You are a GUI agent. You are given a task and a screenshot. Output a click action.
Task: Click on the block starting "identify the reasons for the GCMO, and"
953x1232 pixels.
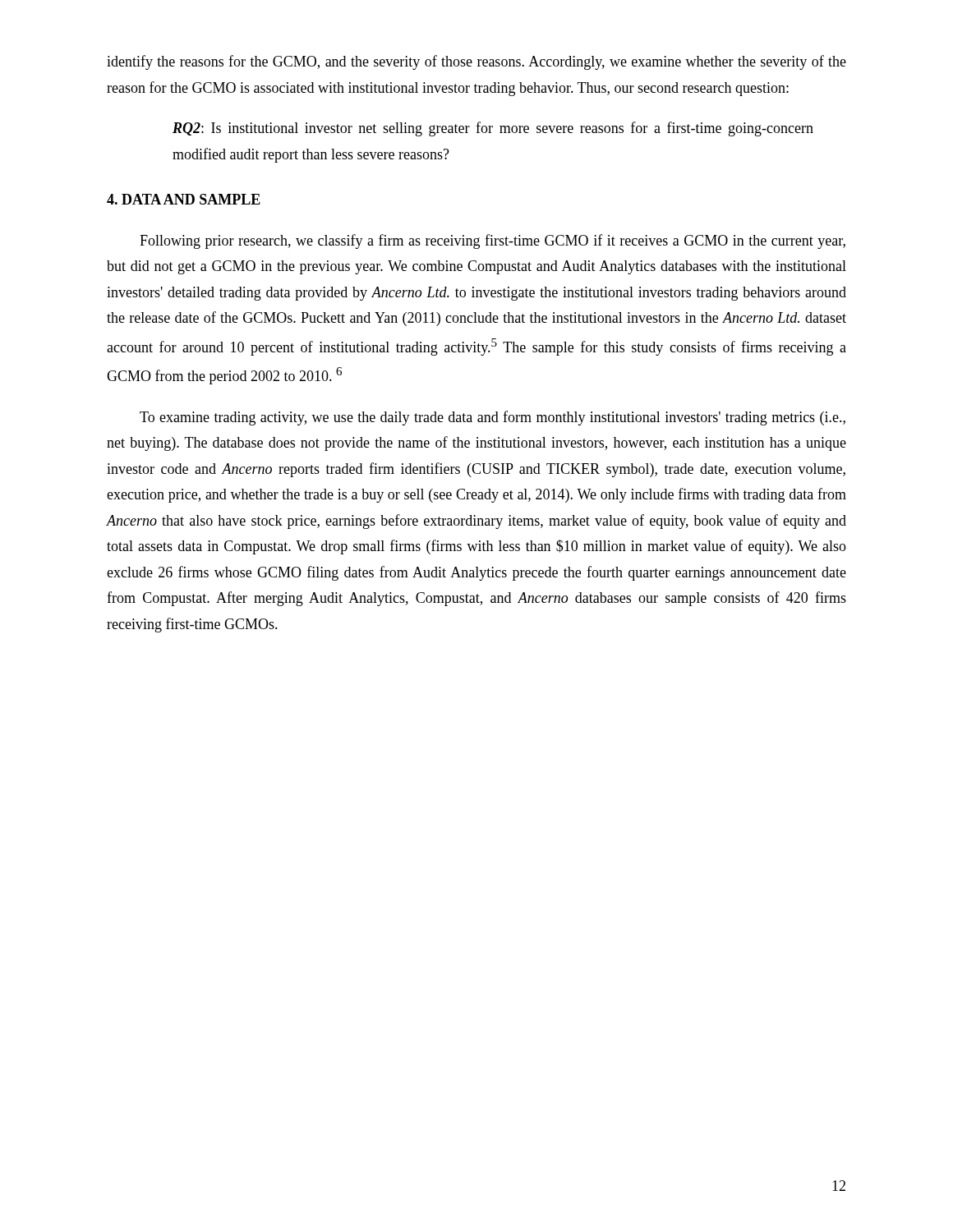tap(476, 75)
